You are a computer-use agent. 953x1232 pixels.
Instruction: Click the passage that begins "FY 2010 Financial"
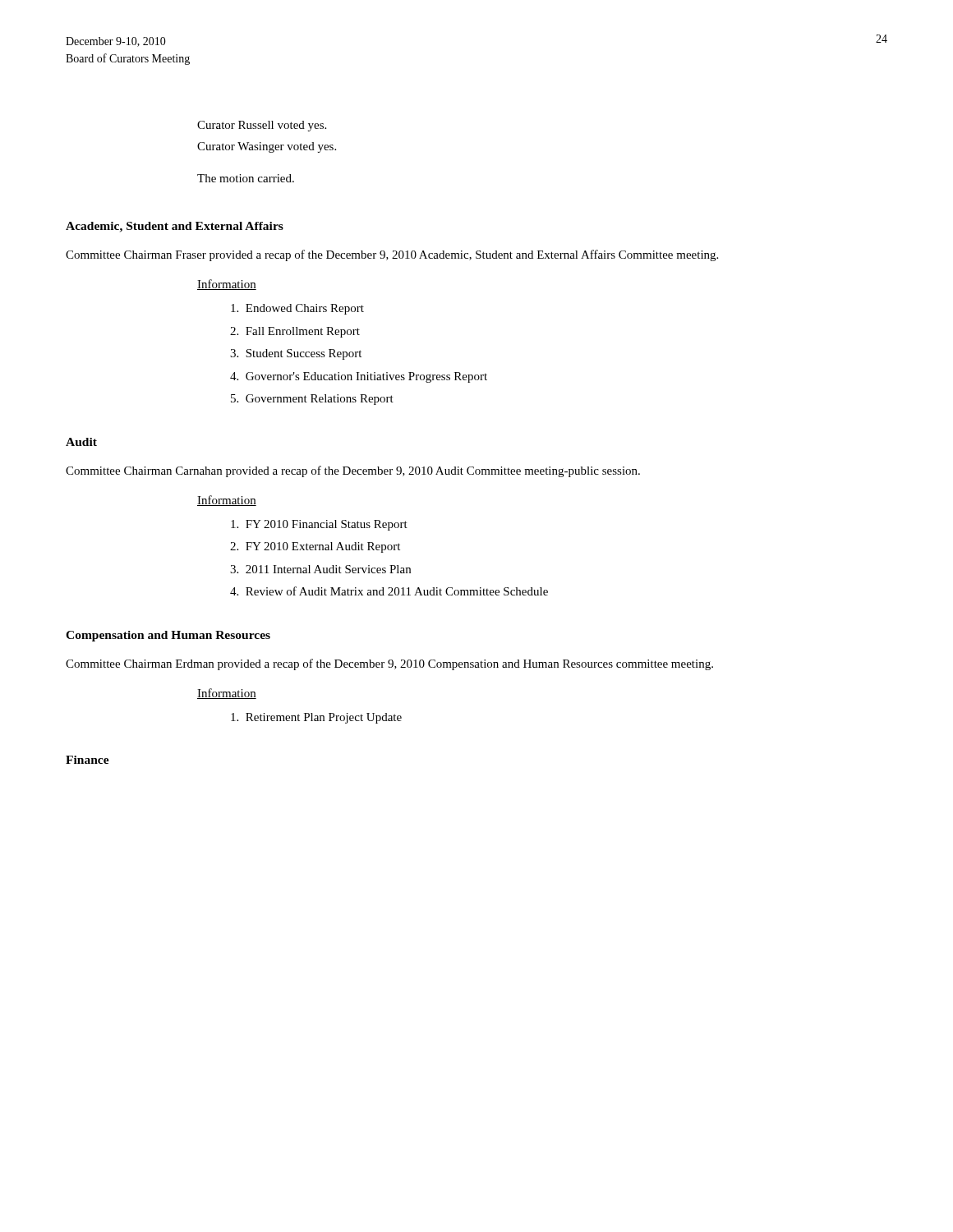[x=319, y=524]
